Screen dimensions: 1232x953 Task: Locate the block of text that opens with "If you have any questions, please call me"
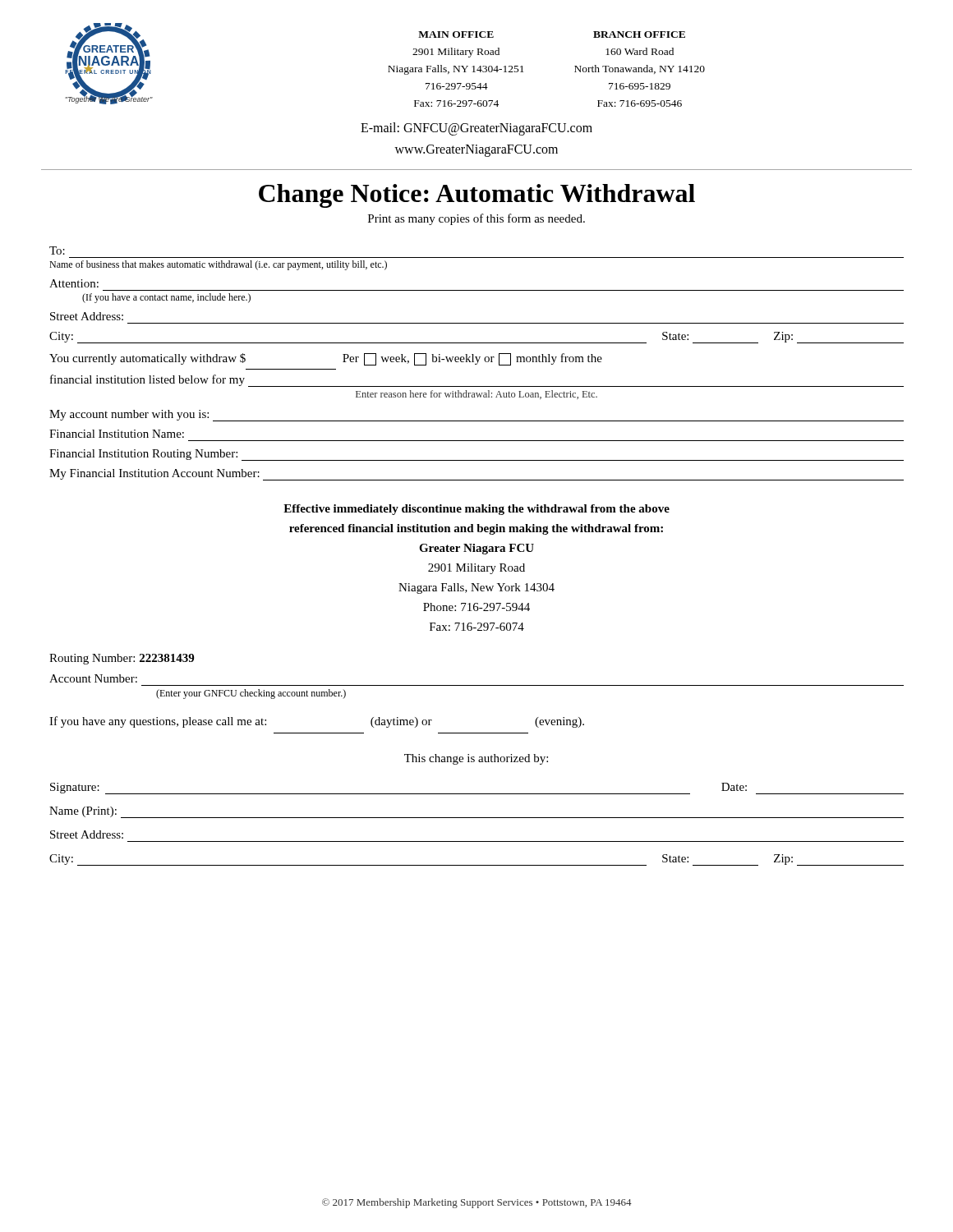click(317, 724)
